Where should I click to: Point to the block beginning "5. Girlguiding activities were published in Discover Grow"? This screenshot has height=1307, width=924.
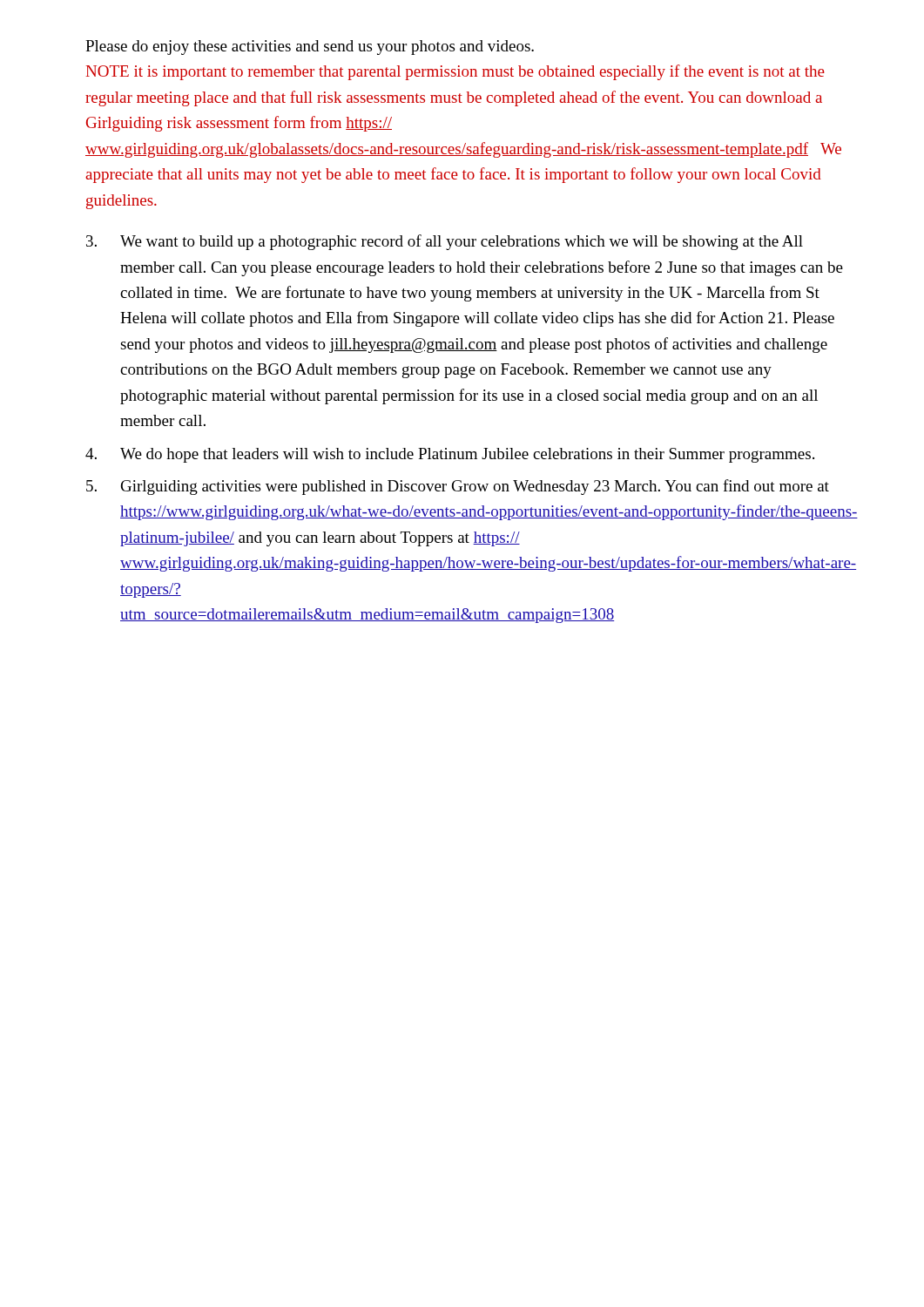(x=473, y=550)
